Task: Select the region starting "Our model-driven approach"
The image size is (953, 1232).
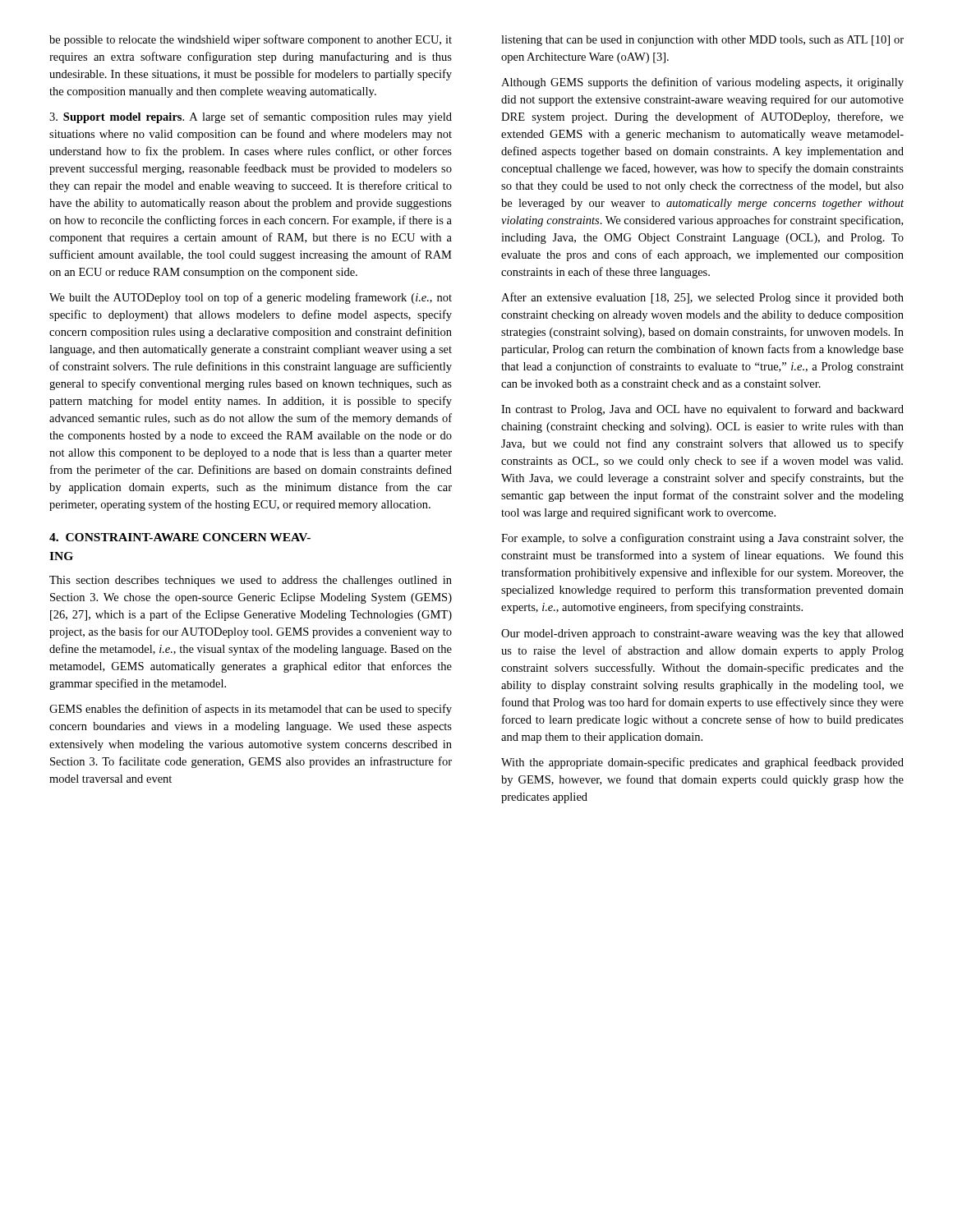Action: click(702, 685)
